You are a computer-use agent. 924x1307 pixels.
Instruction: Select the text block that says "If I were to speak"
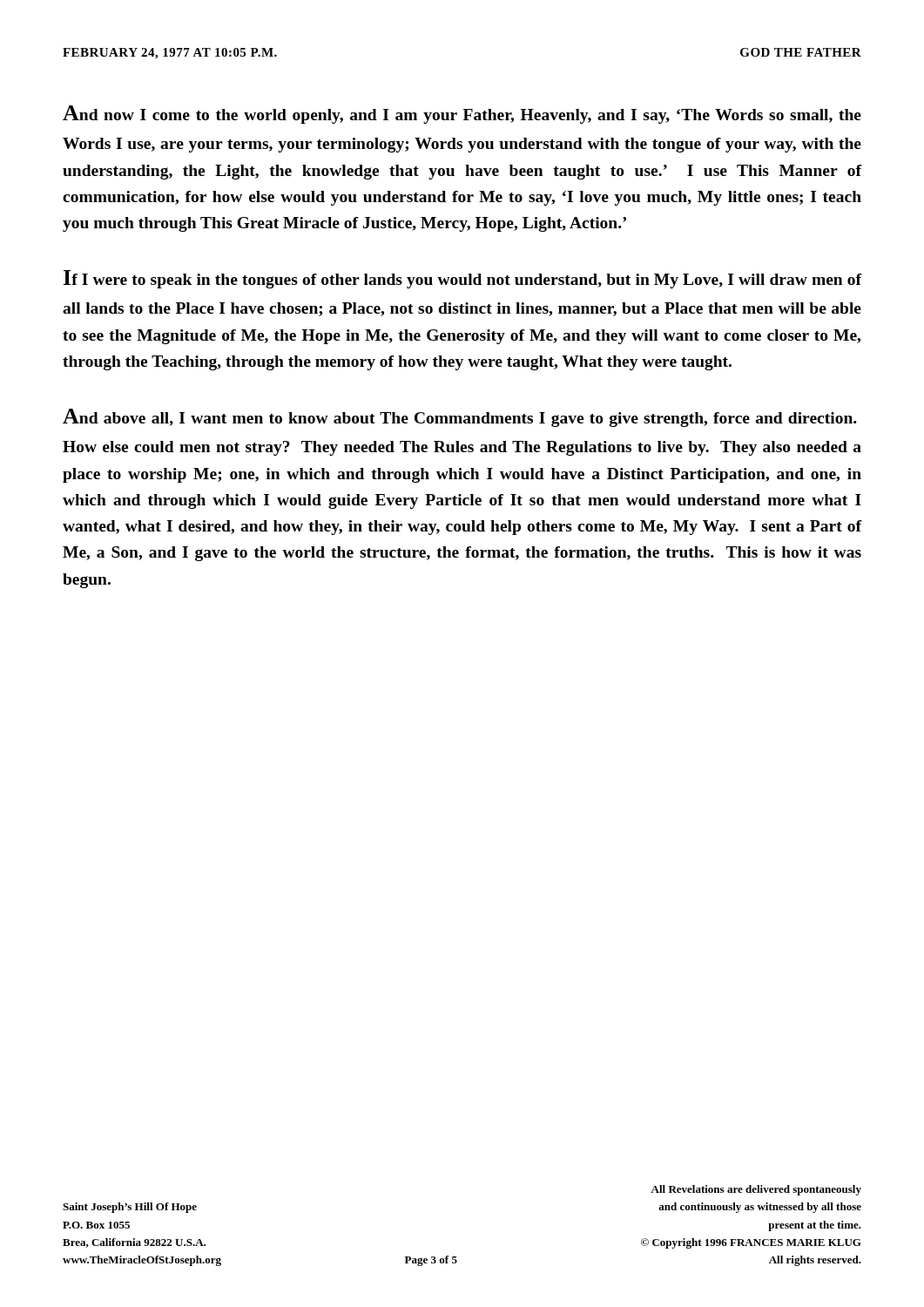462,318
